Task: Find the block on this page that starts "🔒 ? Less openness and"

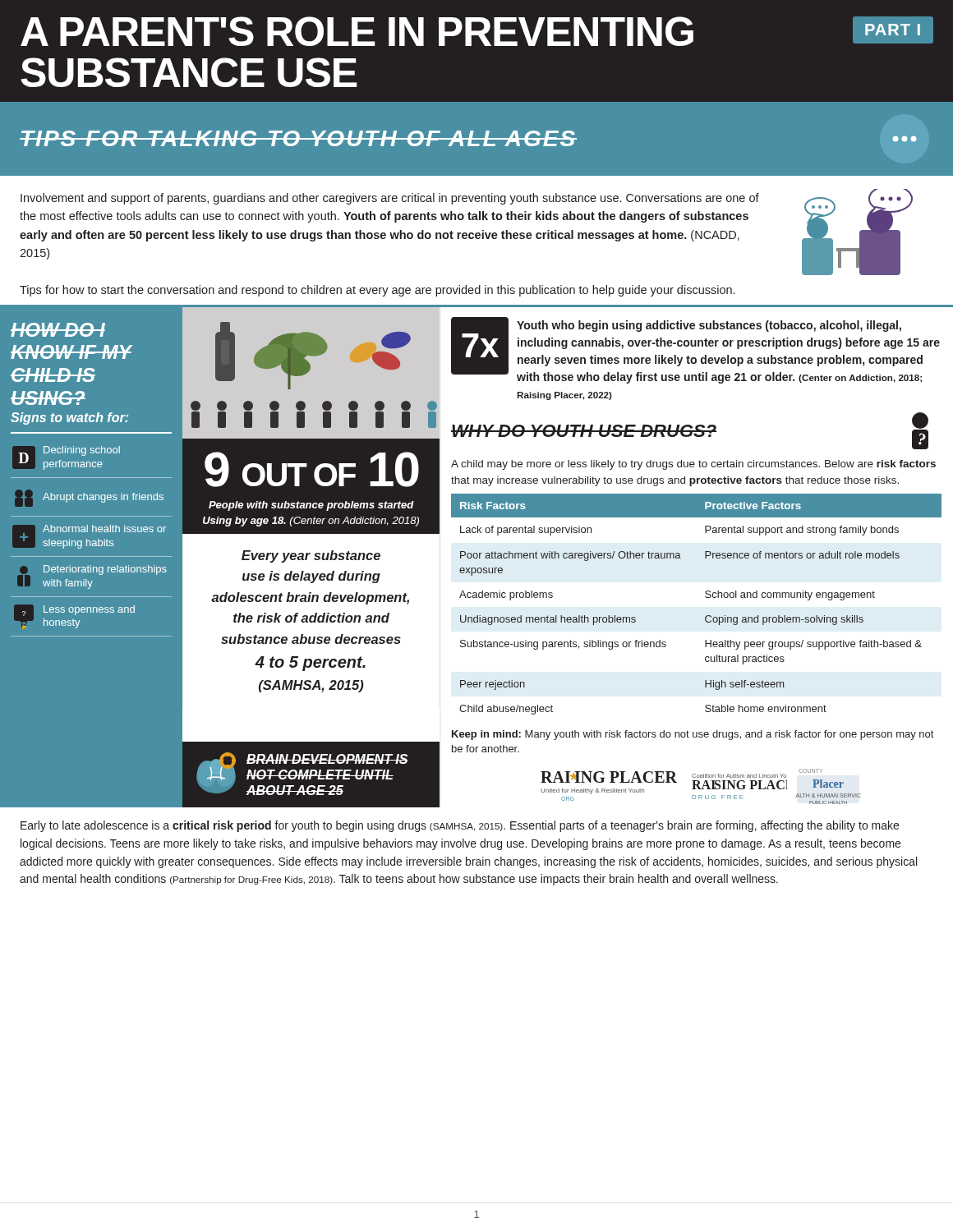Action: coord(73,616)
